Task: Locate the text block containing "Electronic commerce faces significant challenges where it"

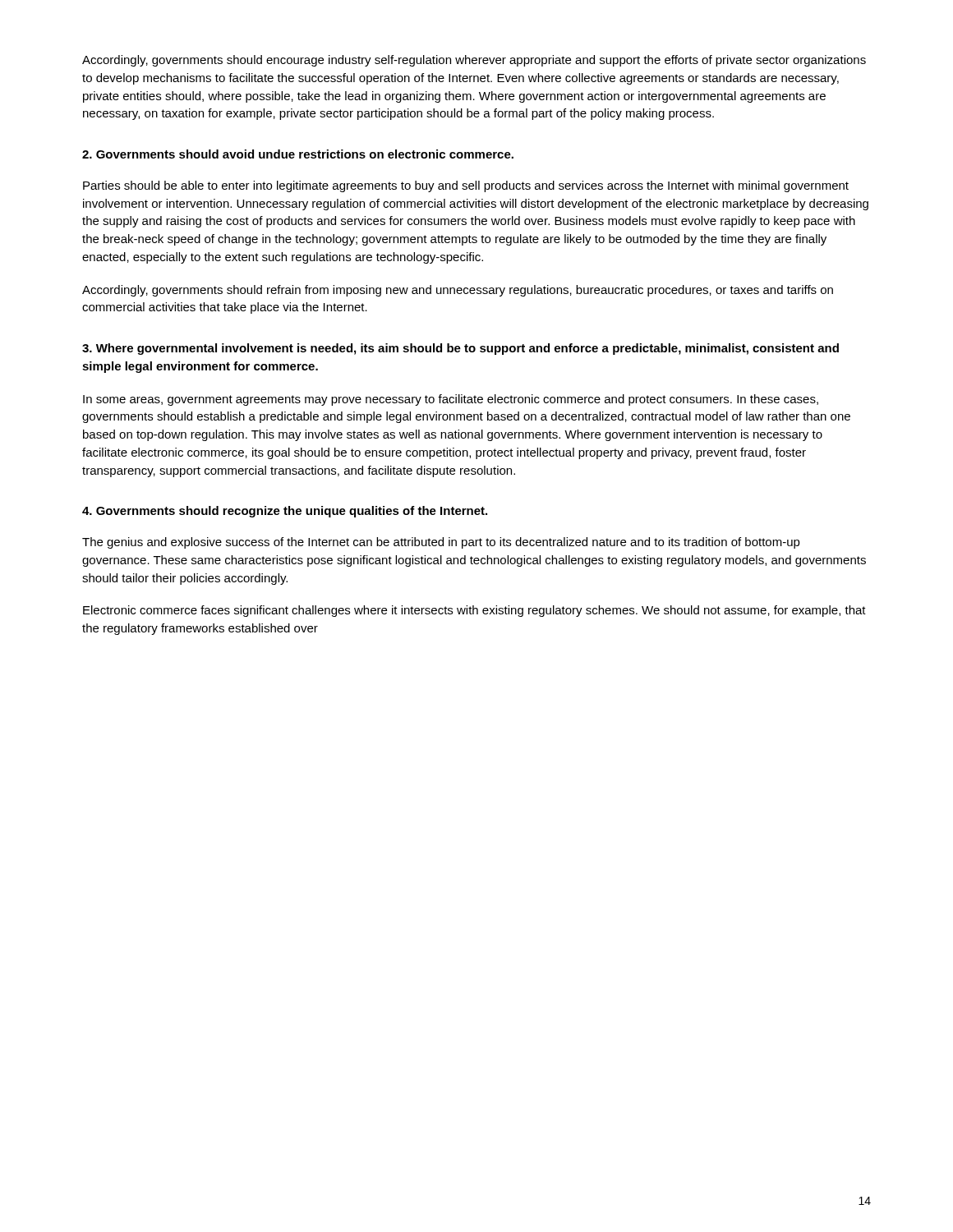Action: coord(474,619)
